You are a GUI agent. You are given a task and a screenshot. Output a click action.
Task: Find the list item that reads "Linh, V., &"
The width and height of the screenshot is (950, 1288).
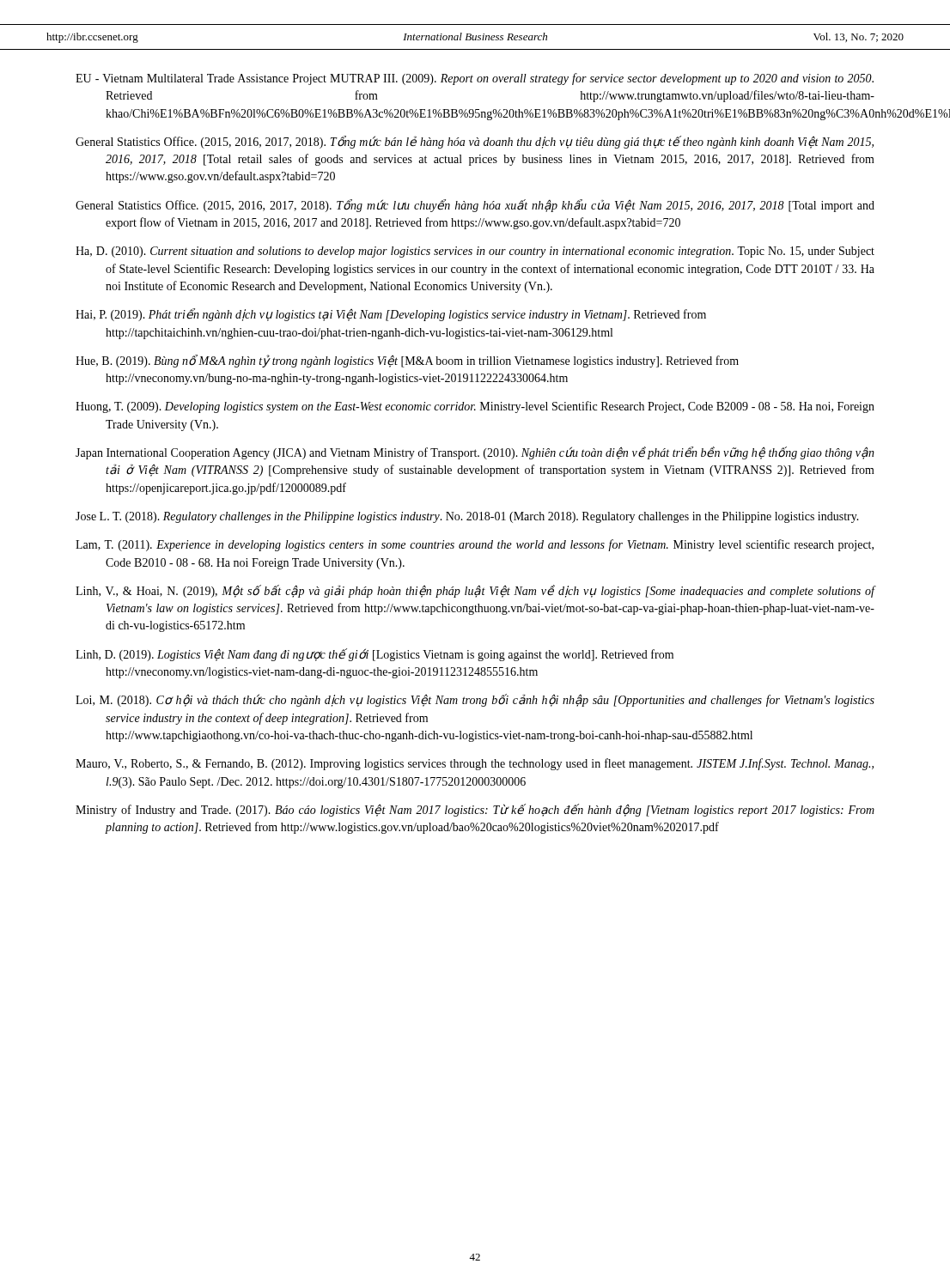click(475, 608)
